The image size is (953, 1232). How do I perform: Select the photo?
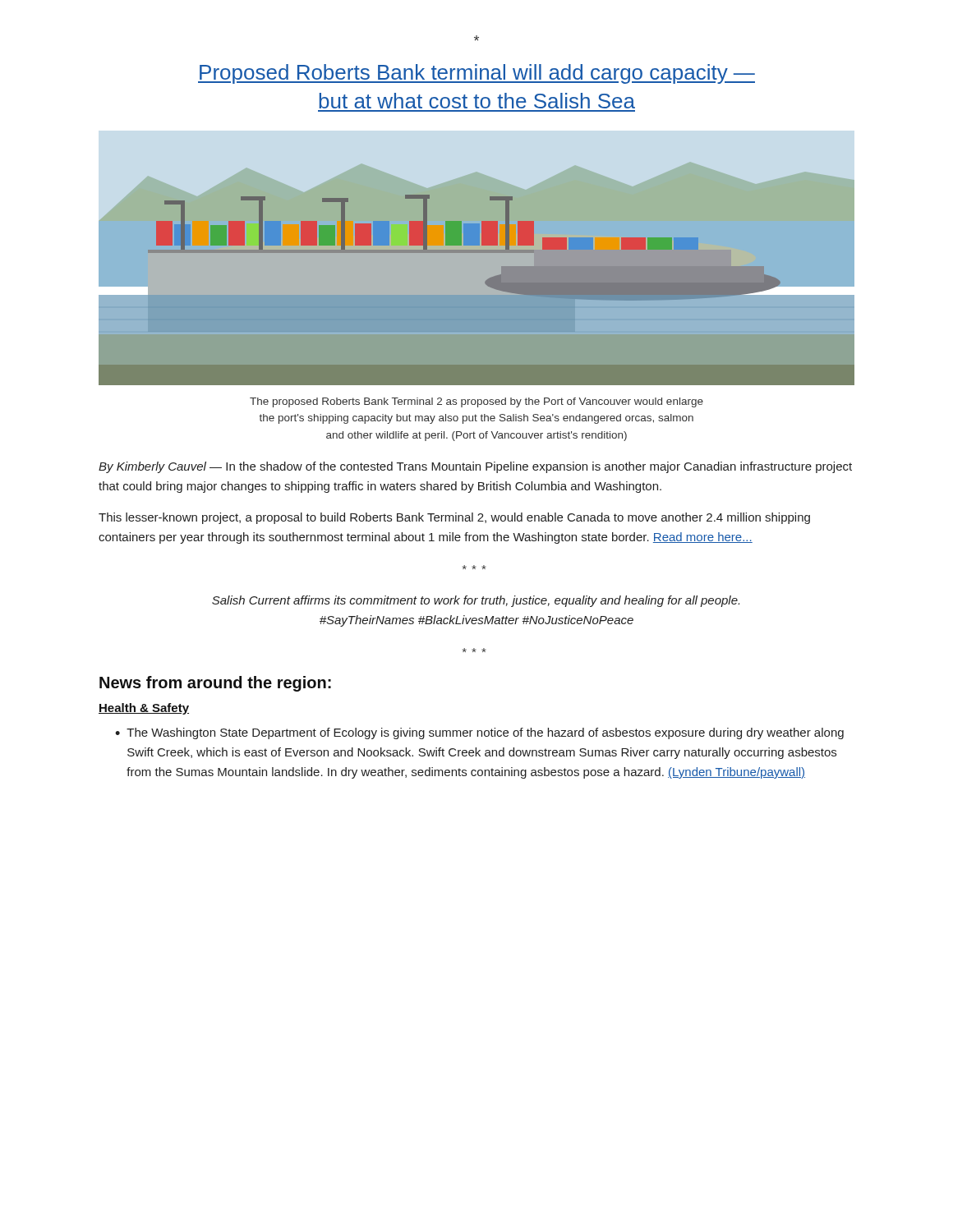coord(476,258)
